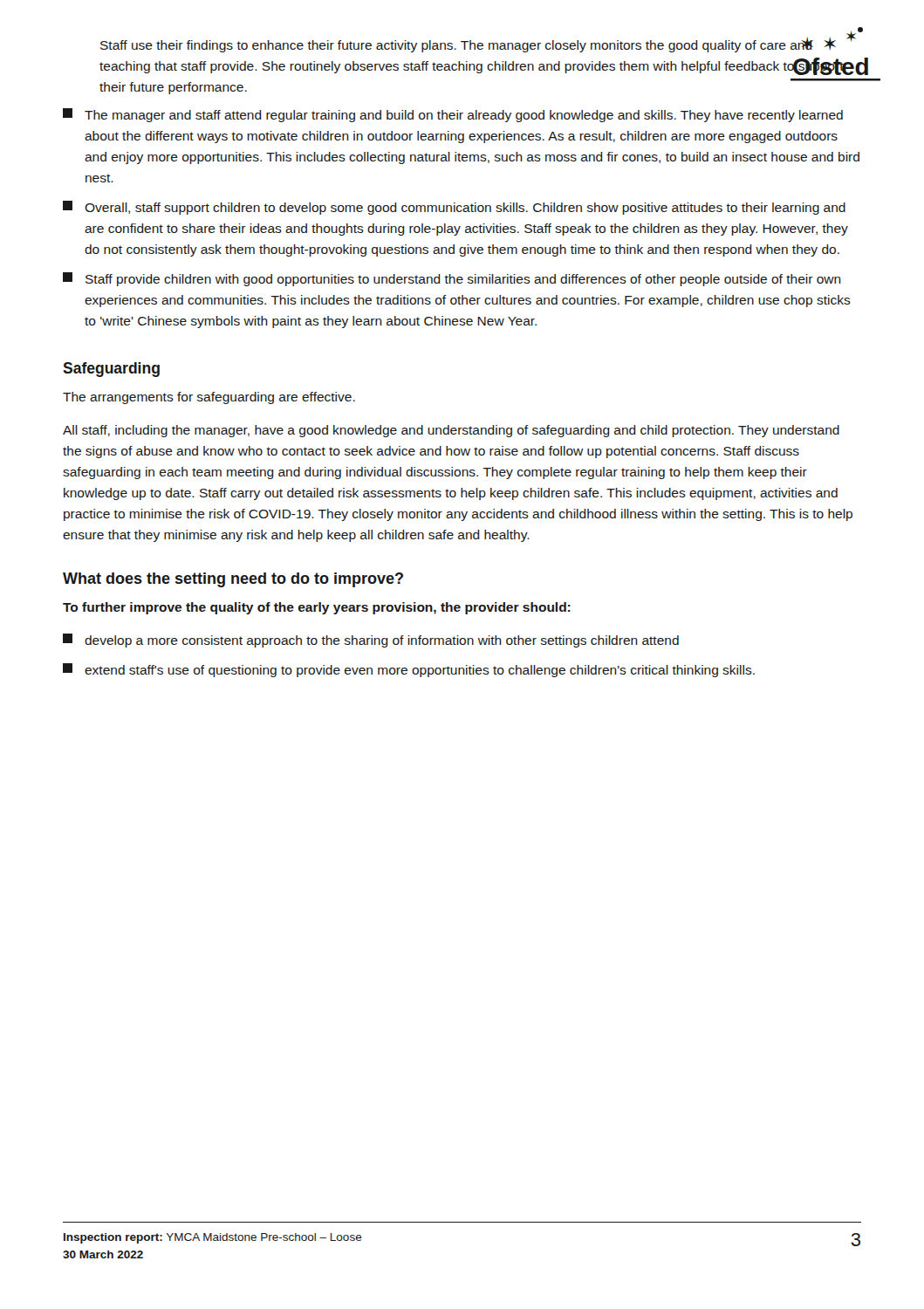The width and height of the screenshot is (924, 1309).
Task: Select the list item with the text "develop a more consistent approach to"
Action: (462, 640)
